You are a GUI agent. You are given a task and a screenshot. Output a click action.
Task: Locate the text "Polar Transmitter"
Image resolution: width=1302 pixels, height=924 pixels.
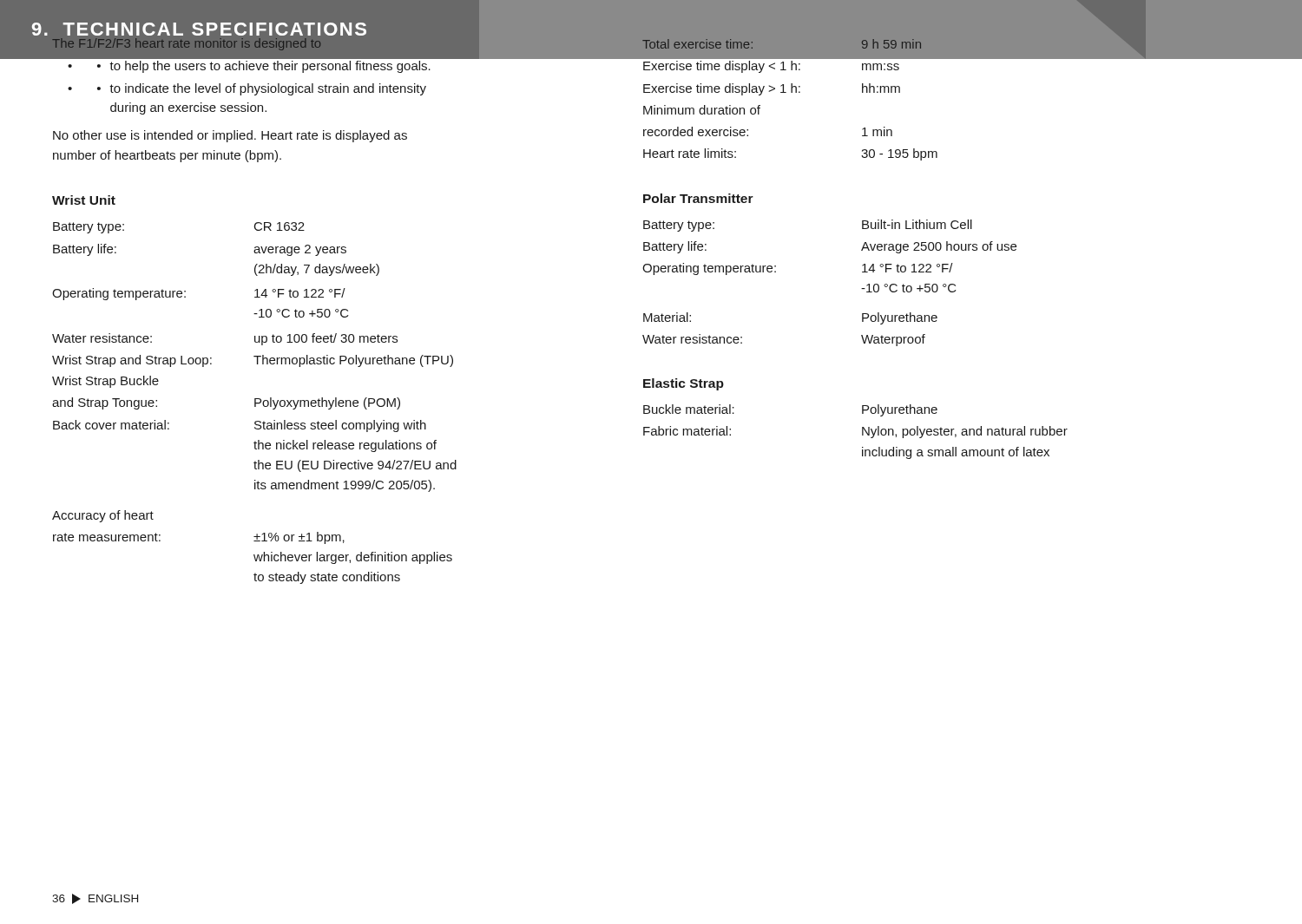[x=698, y=198]
